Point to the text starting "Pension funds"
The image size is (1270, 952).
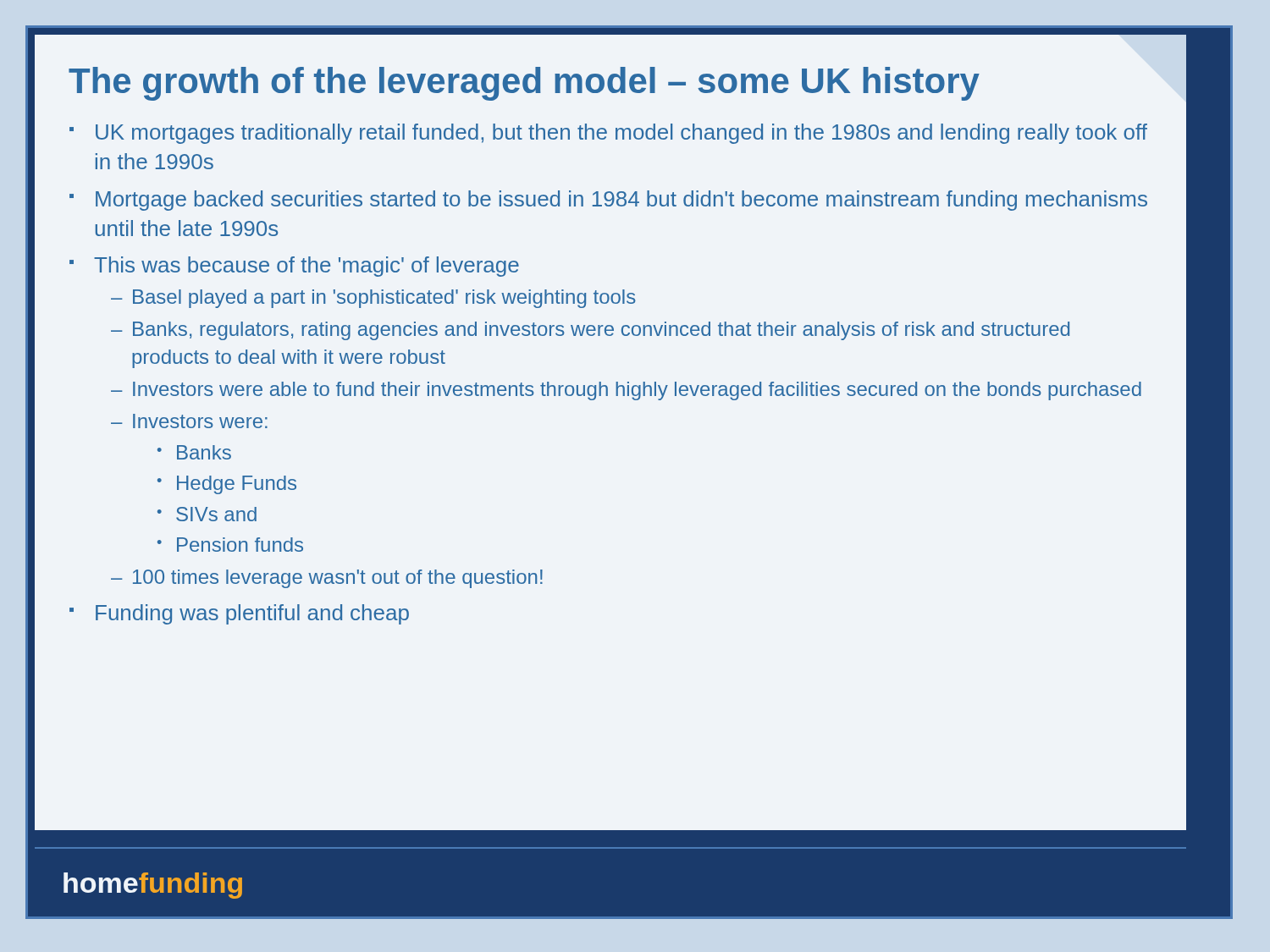240,545
